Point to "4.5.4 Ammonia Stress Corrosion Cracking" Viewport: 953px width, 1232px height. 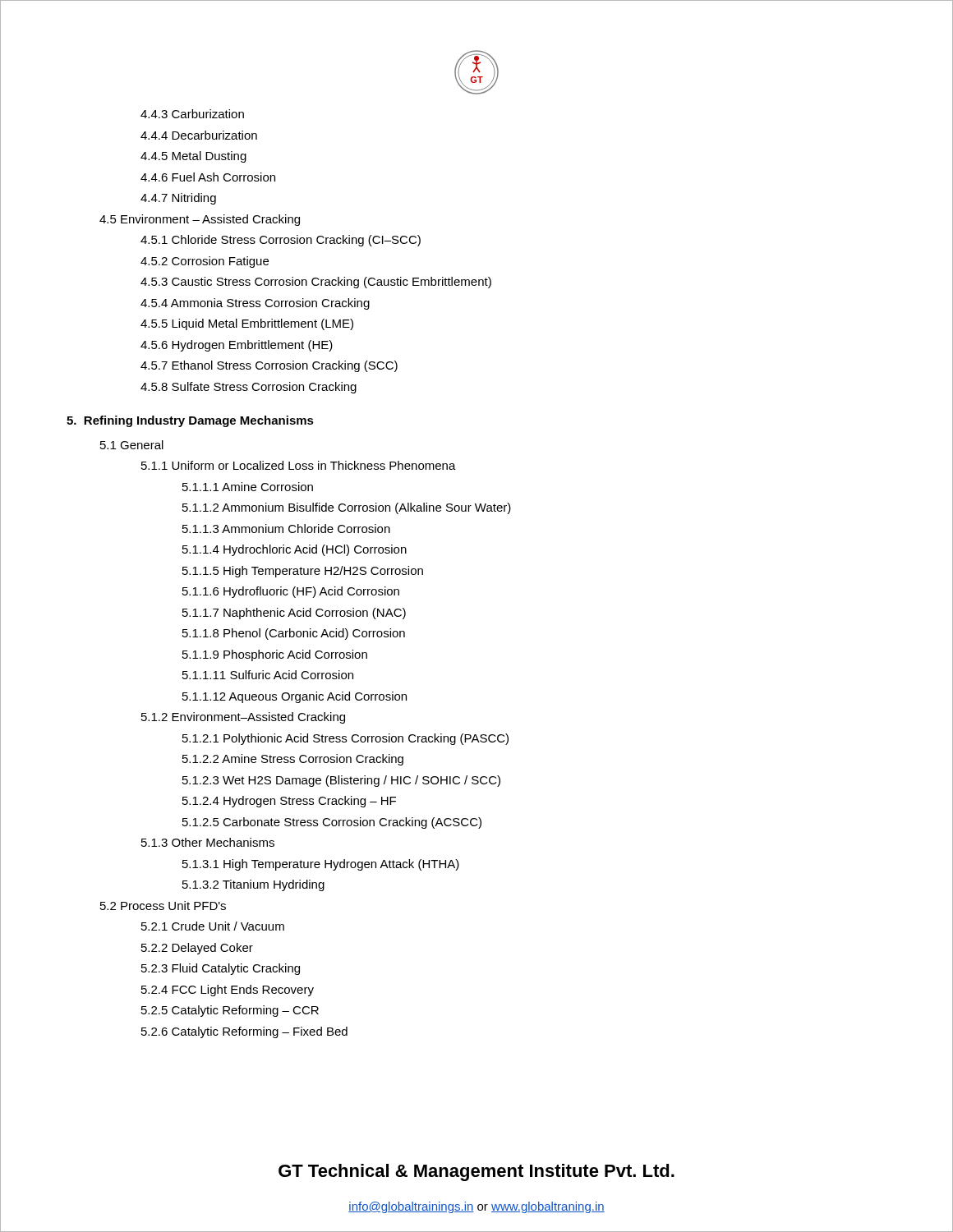(255, 302)
